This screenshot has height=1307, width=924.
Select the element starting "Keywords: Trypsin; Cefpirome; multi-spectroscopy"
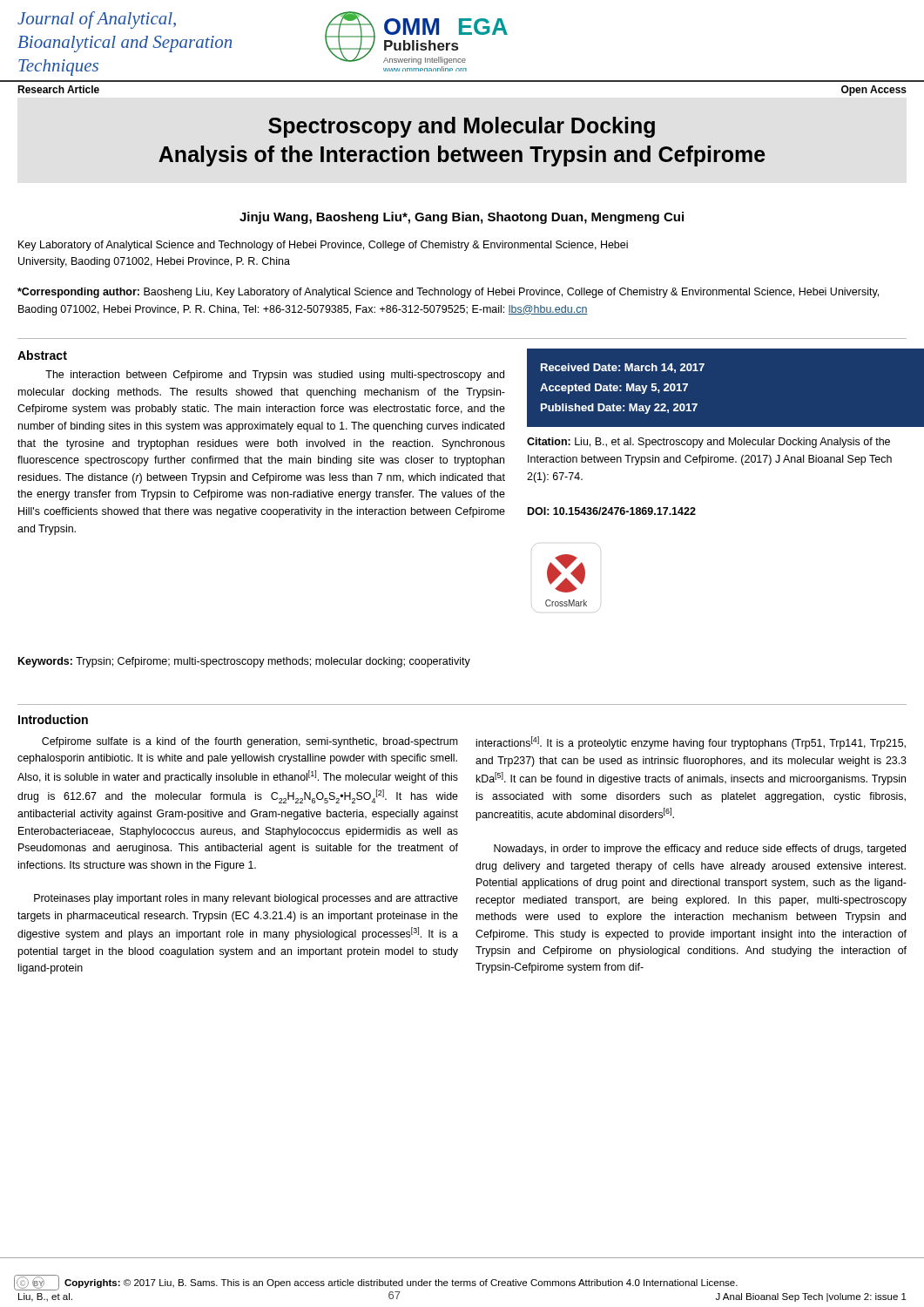coord(244,661)
